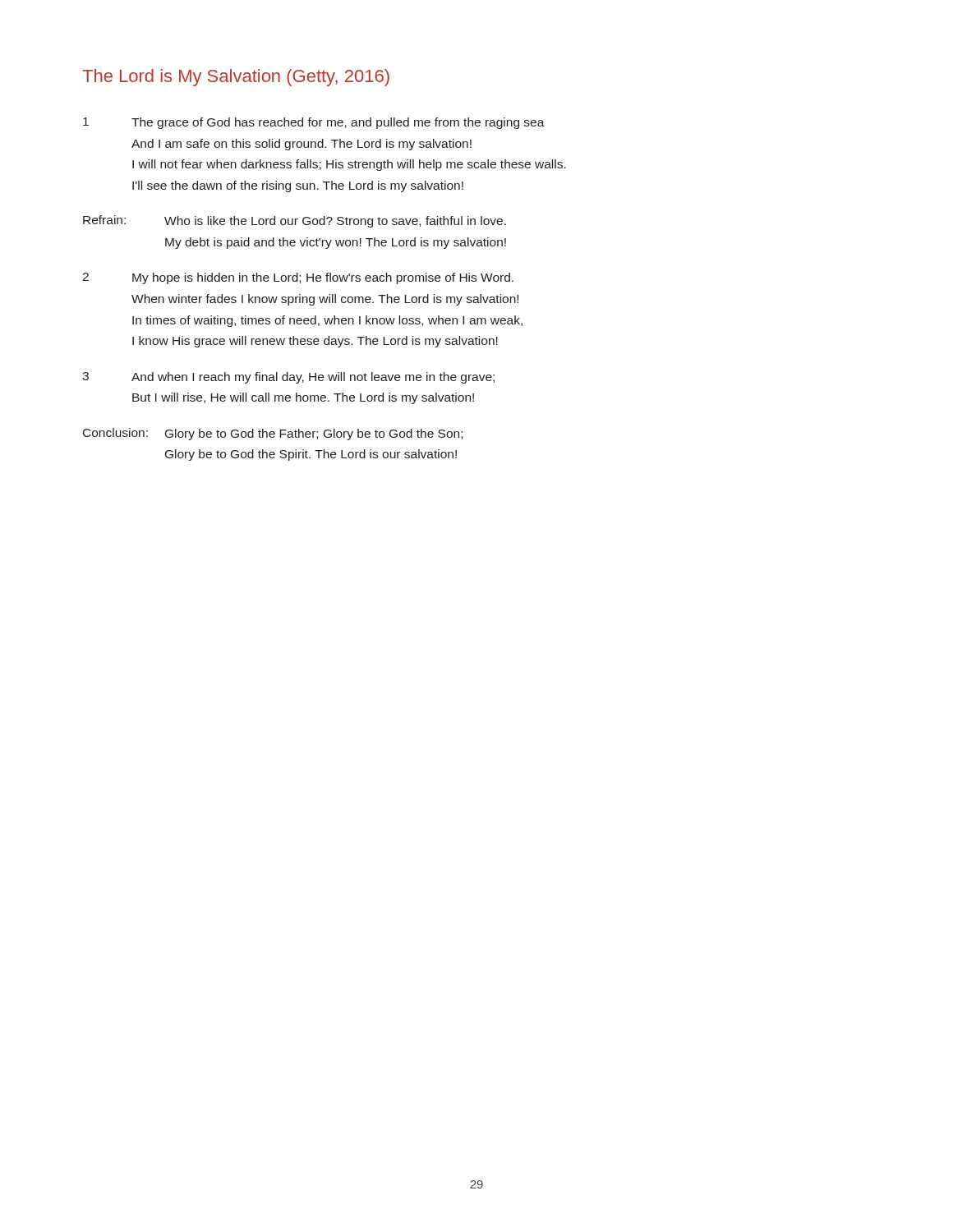Locate the block starting "The Lord is My Salvation (Getty, 2016)"
Viewport: 953px width, 1232px height.
(x=236, y=76)
